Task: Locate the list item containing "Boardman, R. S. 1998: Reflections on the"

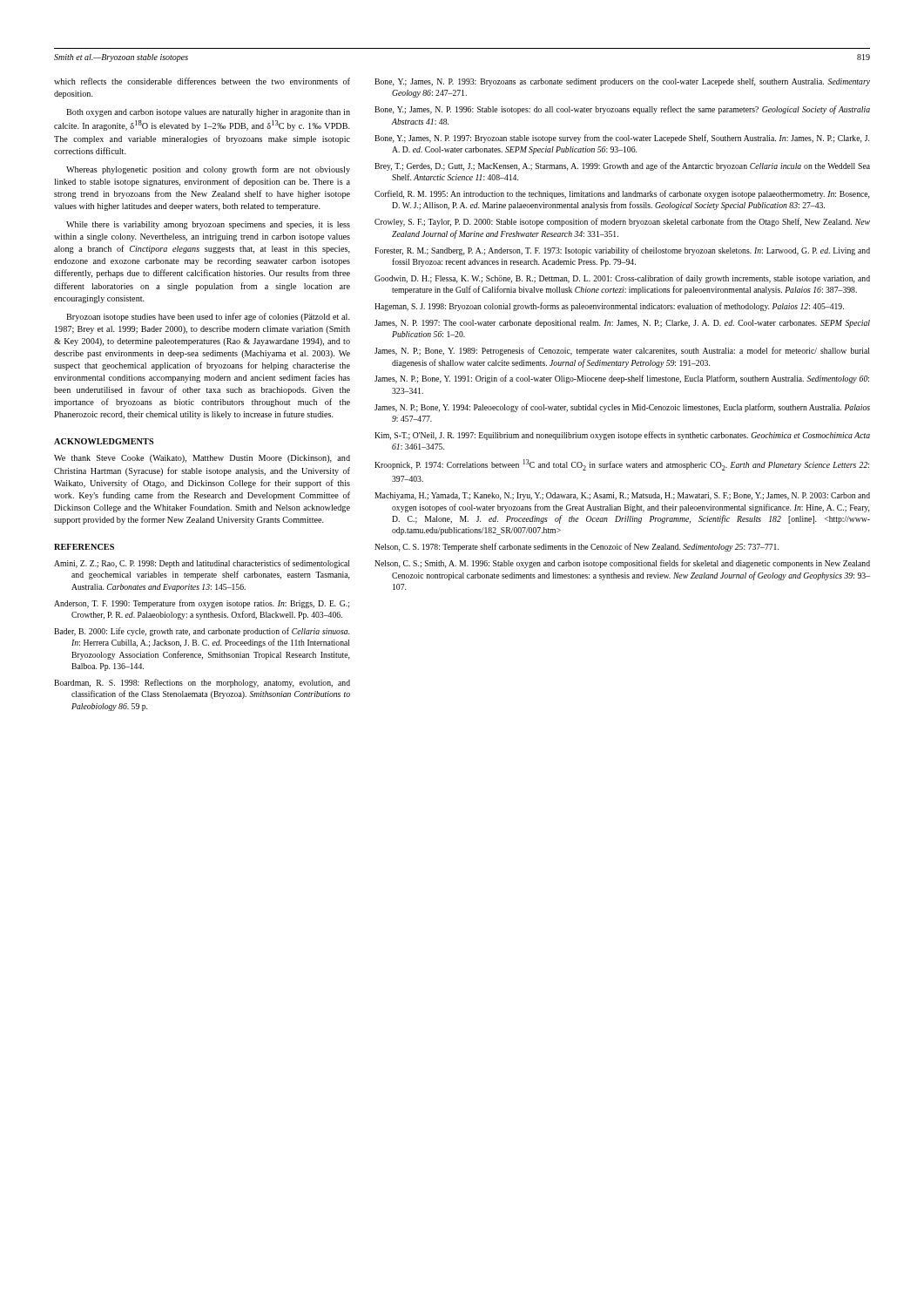Action: 202,694
